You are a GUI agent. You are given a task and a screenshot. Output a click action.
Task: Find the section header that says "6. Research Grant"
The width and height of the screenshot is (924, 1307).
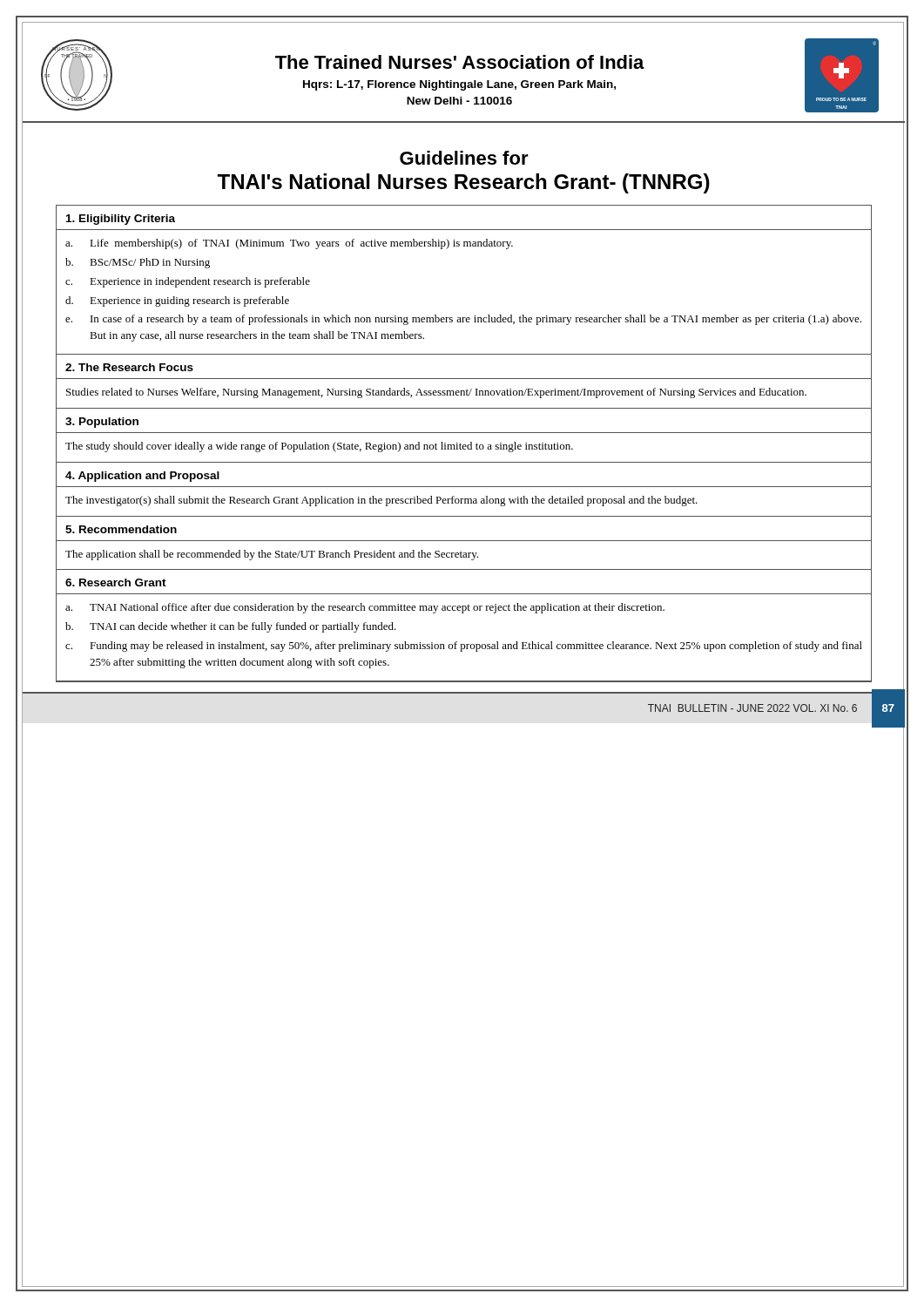pos(116,583)
